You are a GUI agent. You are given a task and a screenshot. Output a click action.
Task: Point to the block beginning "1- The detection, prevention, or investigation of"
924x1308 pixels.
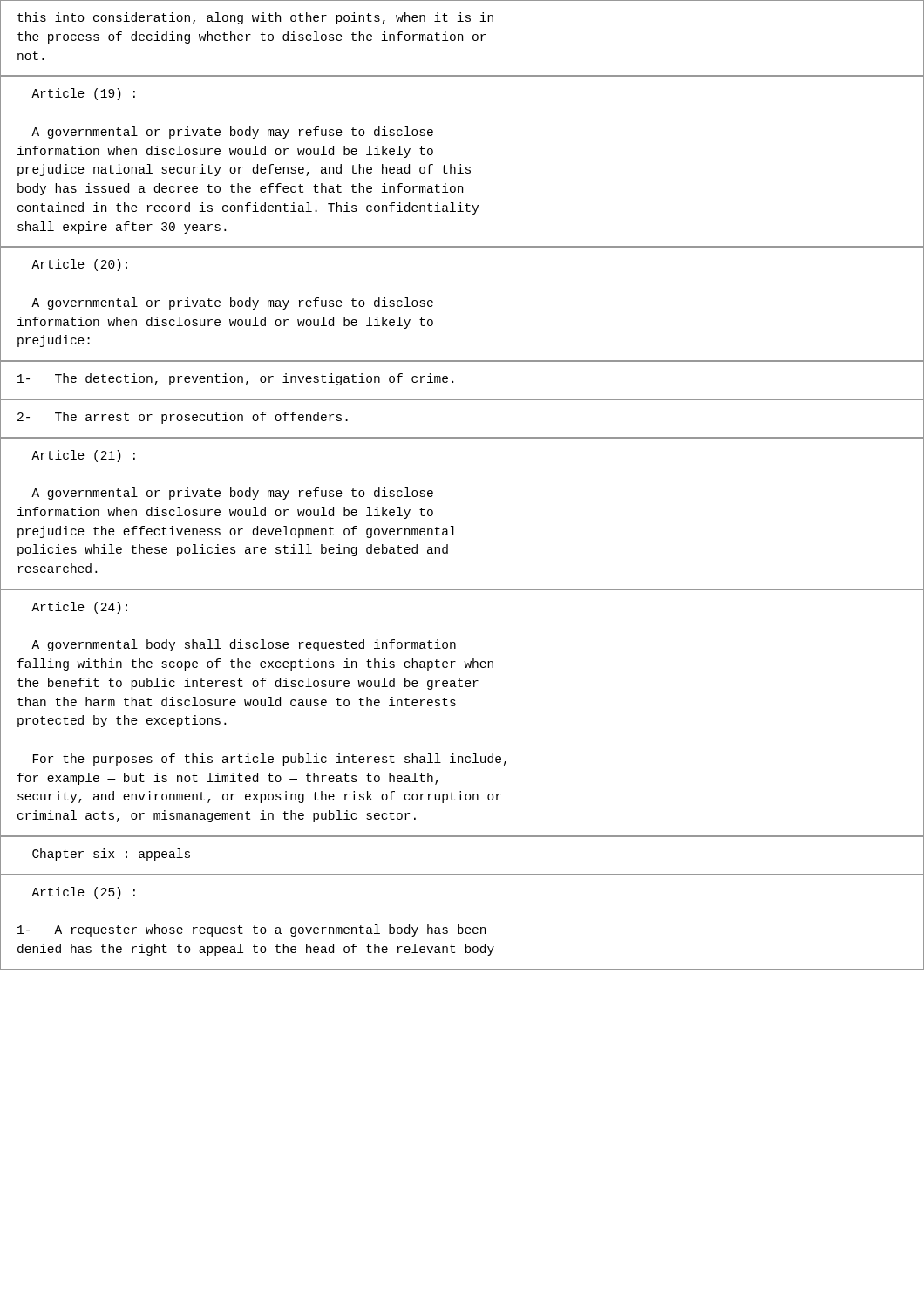click(462, 380)
